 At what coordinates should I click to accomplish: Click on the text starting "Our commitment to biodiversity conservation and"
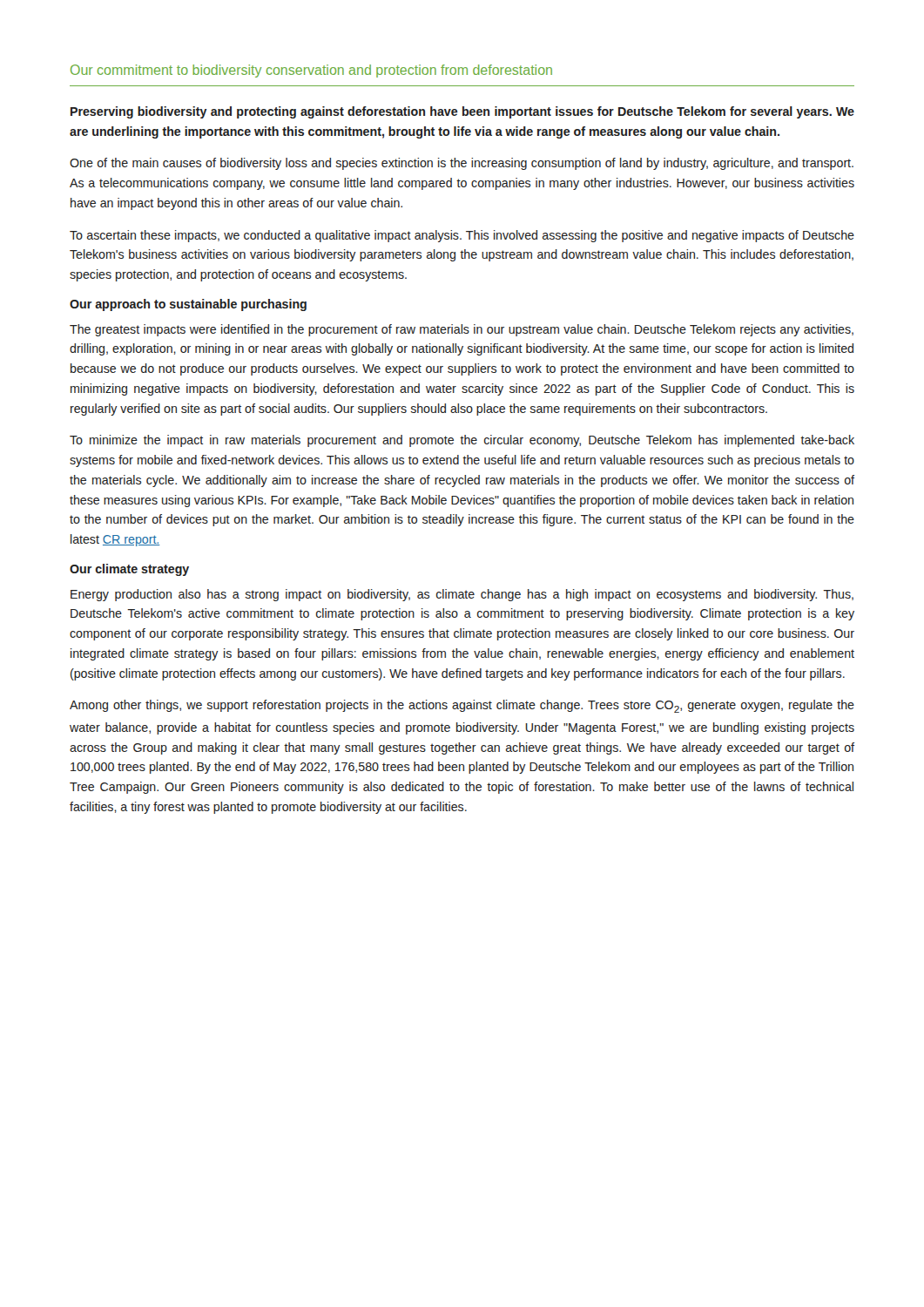click(311, 70)
